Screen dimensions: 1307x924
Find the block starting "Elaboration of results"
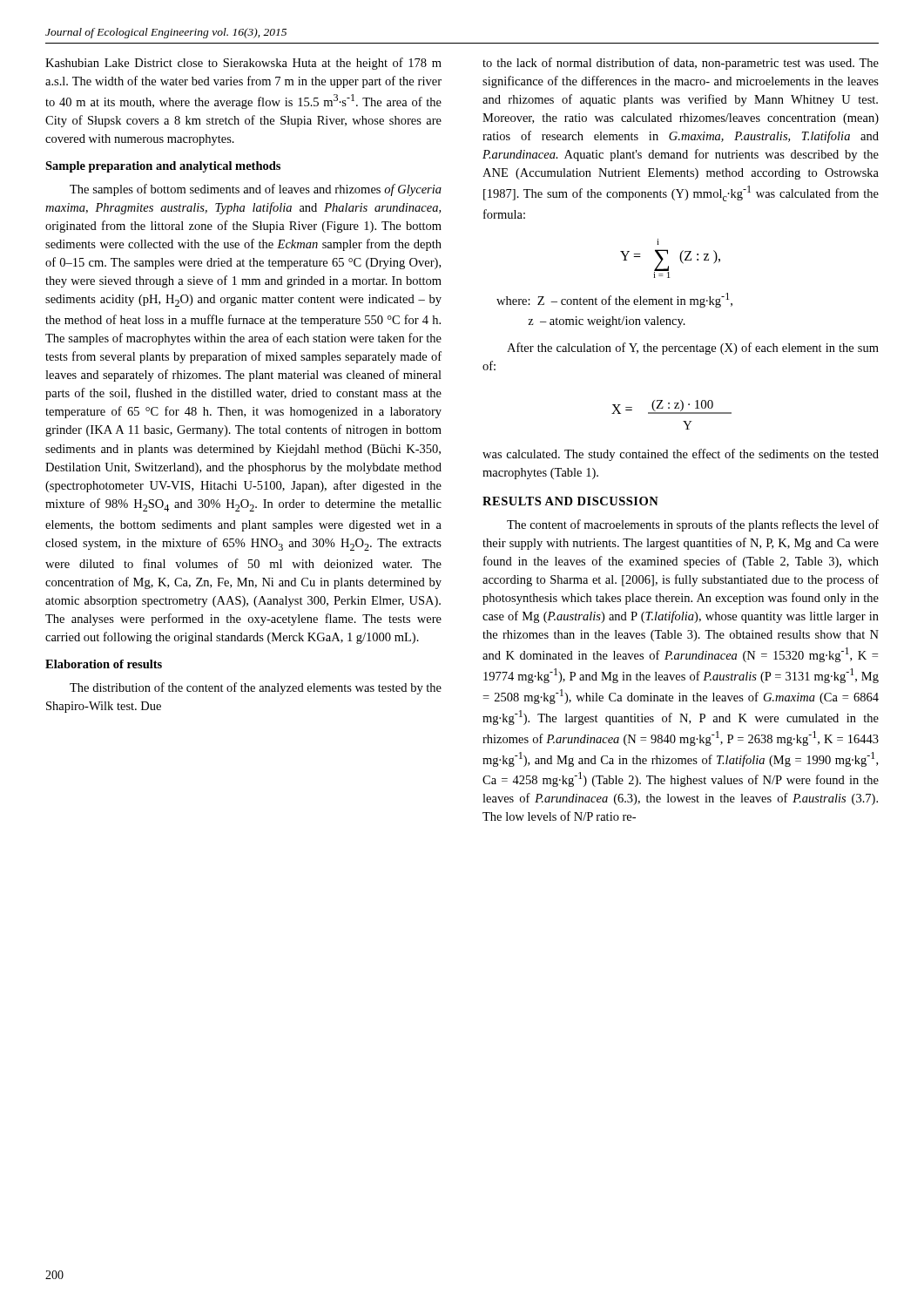(104, 664)
